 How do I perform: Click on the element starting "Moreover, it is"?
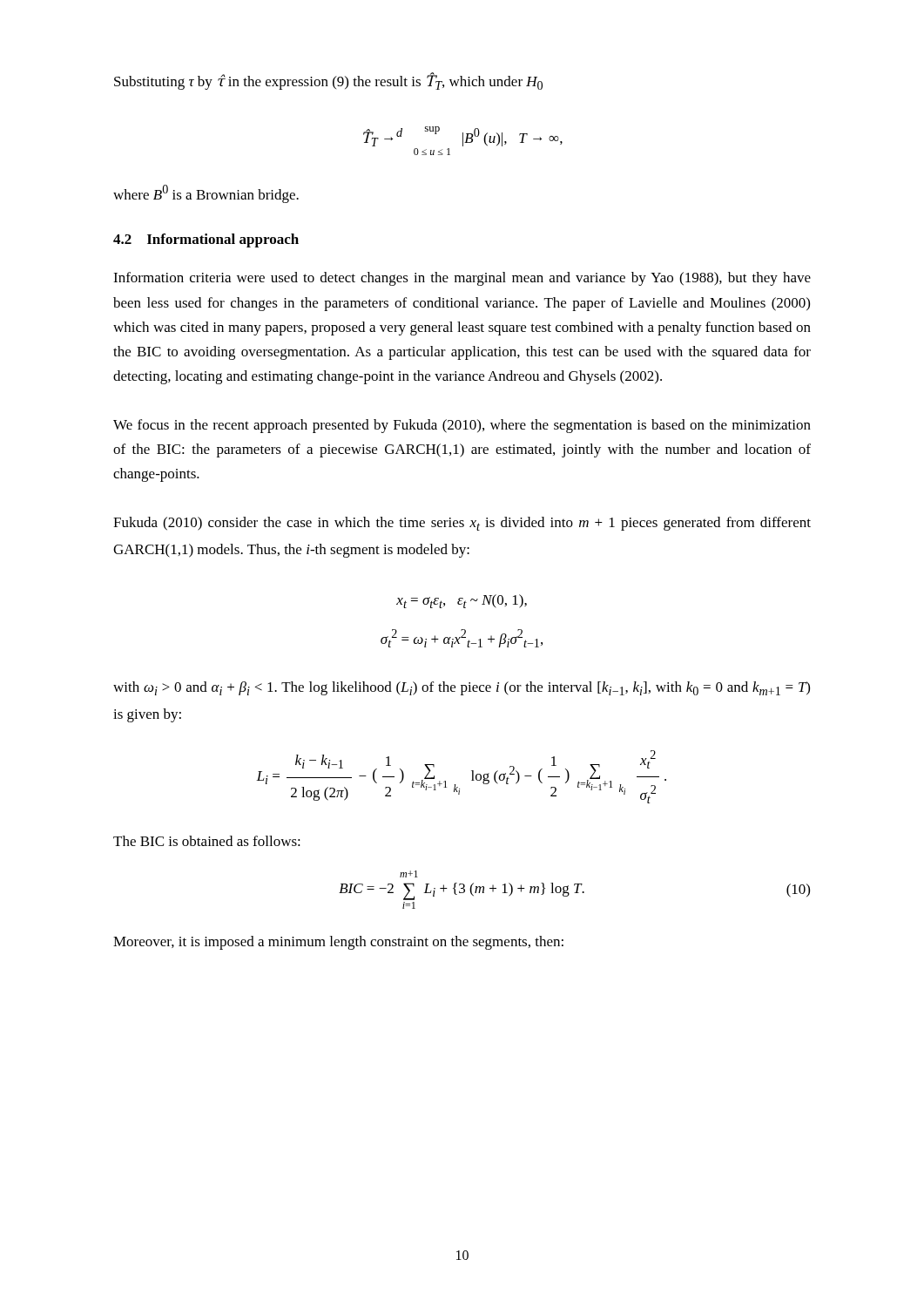(x=462, y=941)
